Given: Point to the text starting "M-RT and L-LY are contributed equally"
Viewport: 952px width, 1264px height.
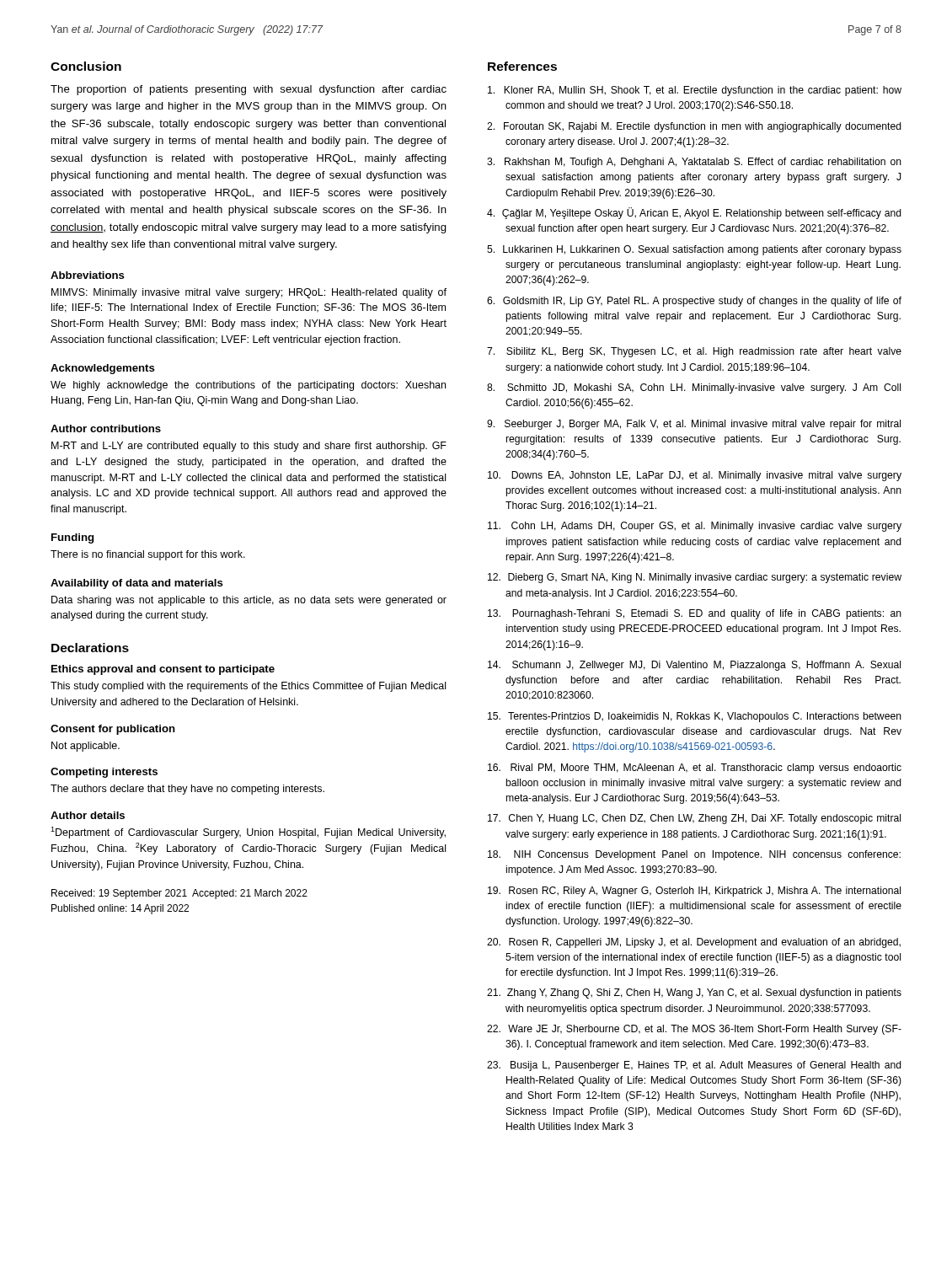Looking at the screenshot, I should point(249,477).
